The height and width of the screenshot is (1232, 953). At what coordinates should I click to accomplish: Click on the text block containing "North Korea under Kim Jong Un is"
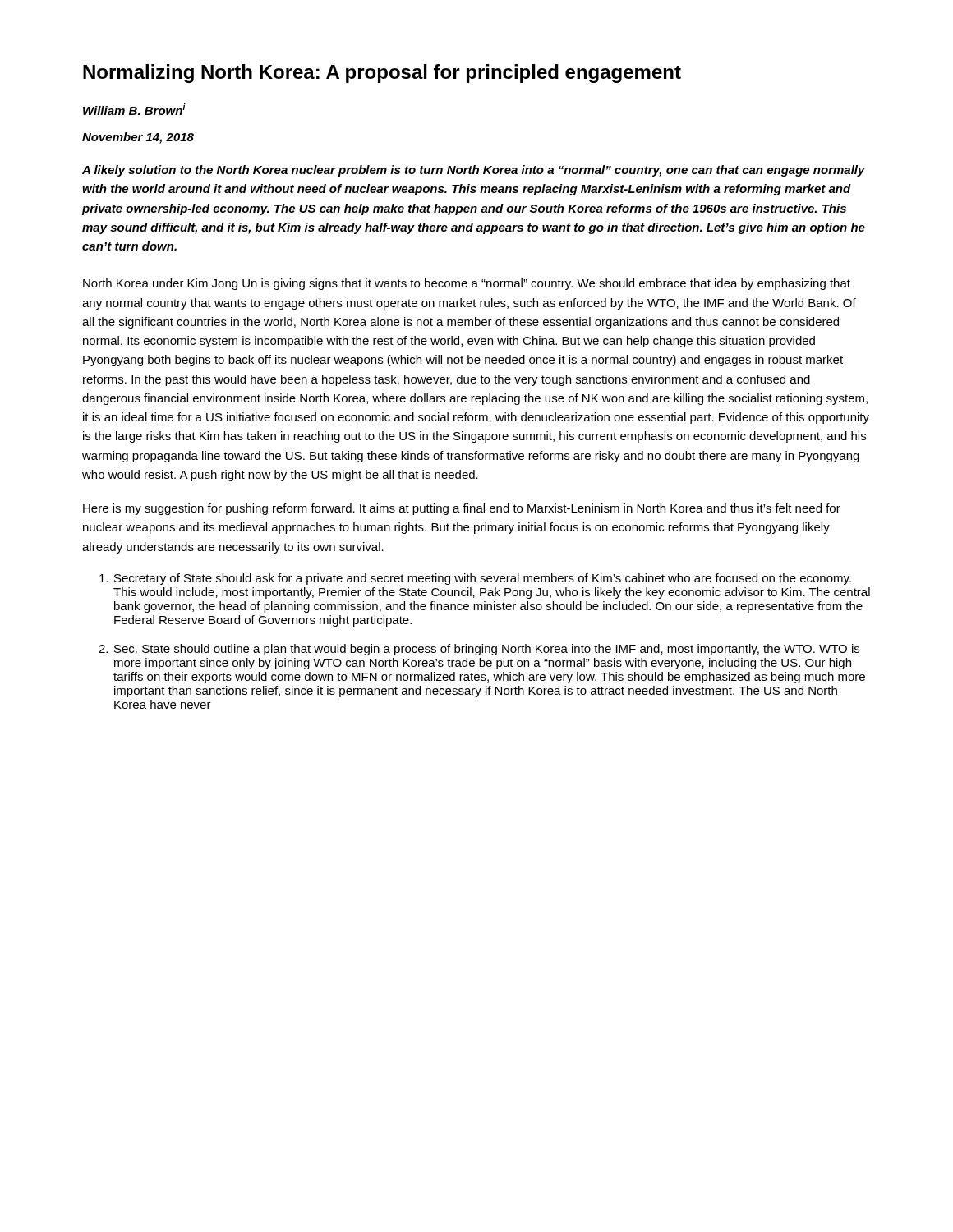click(x=476, y=379)
